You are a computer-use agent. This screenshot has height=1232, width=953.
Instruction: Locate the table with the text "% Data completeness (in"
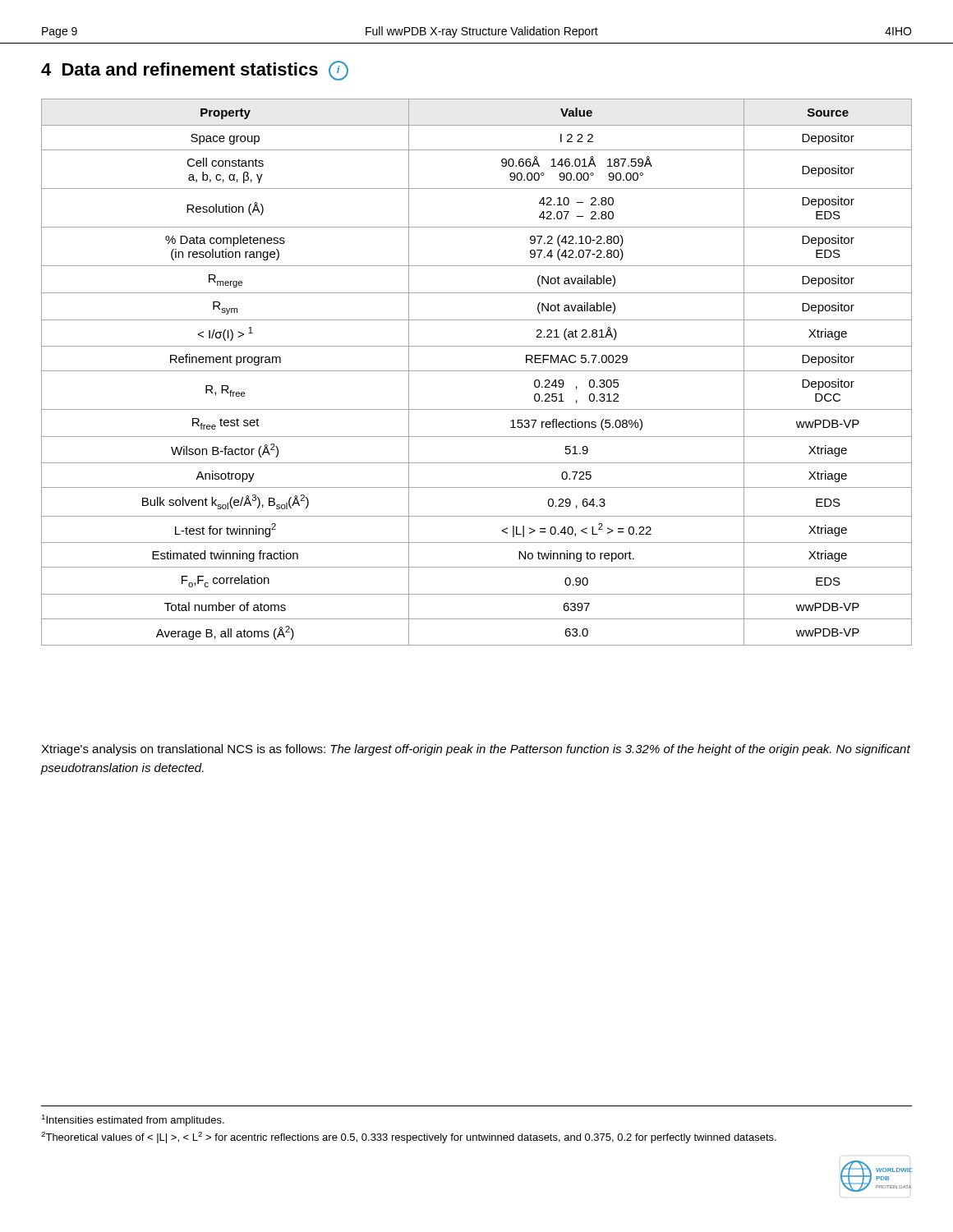click(x=476, y=372)
